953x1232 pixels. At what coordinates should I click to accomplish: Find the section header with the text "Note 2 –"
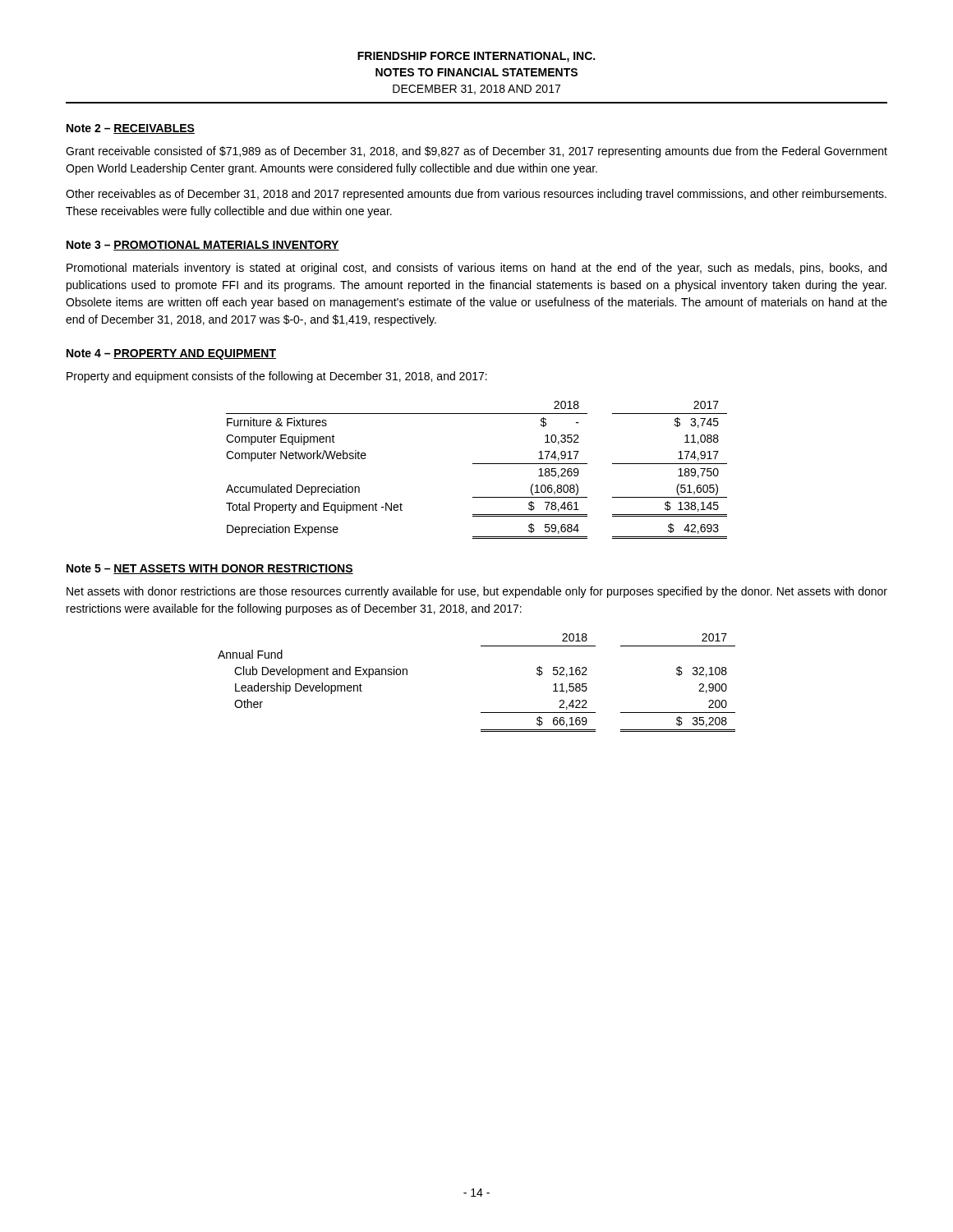tap(130, 128)
